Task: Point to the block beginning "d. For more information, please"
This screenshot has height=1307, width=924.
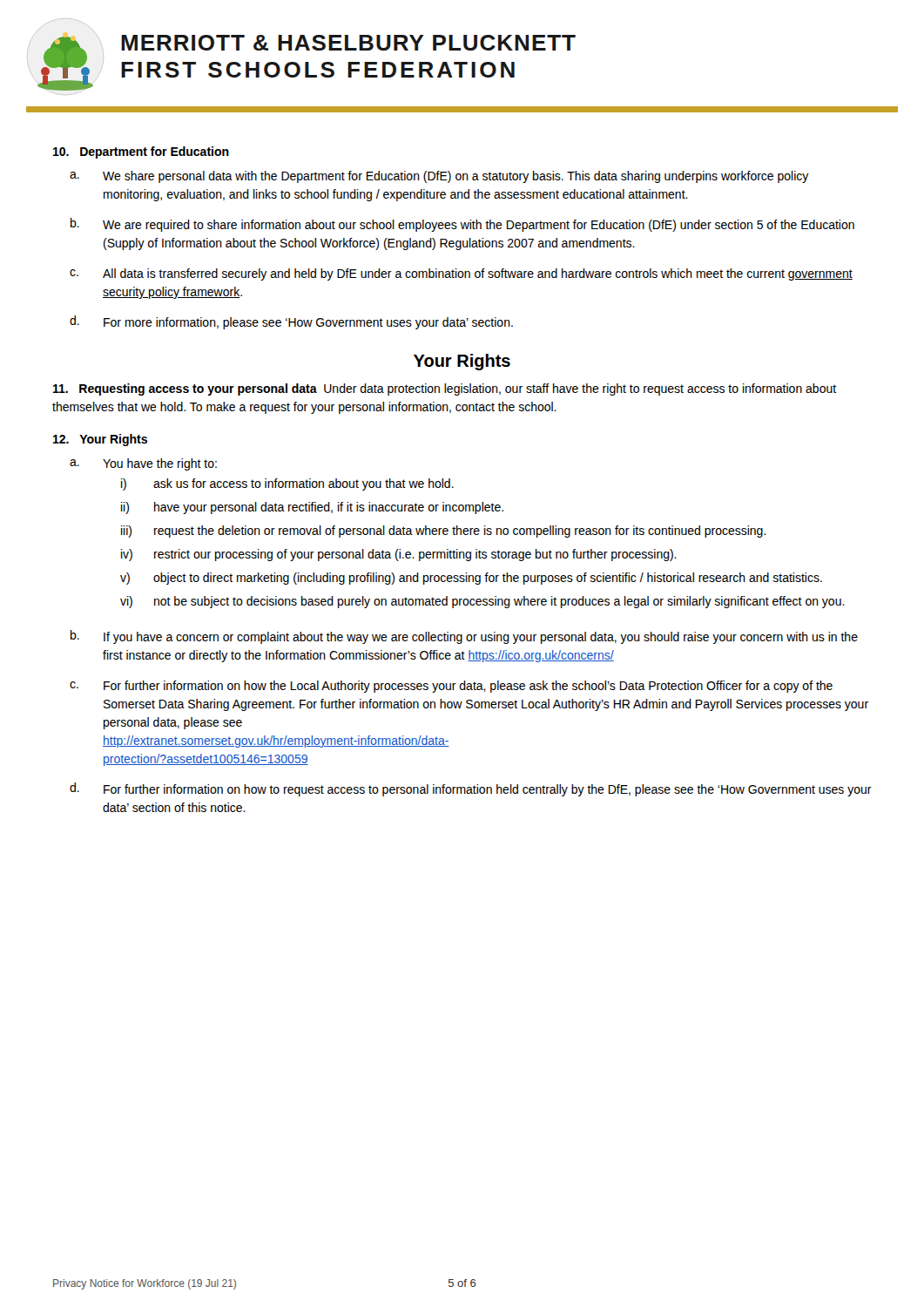Action: click(292, 323)
